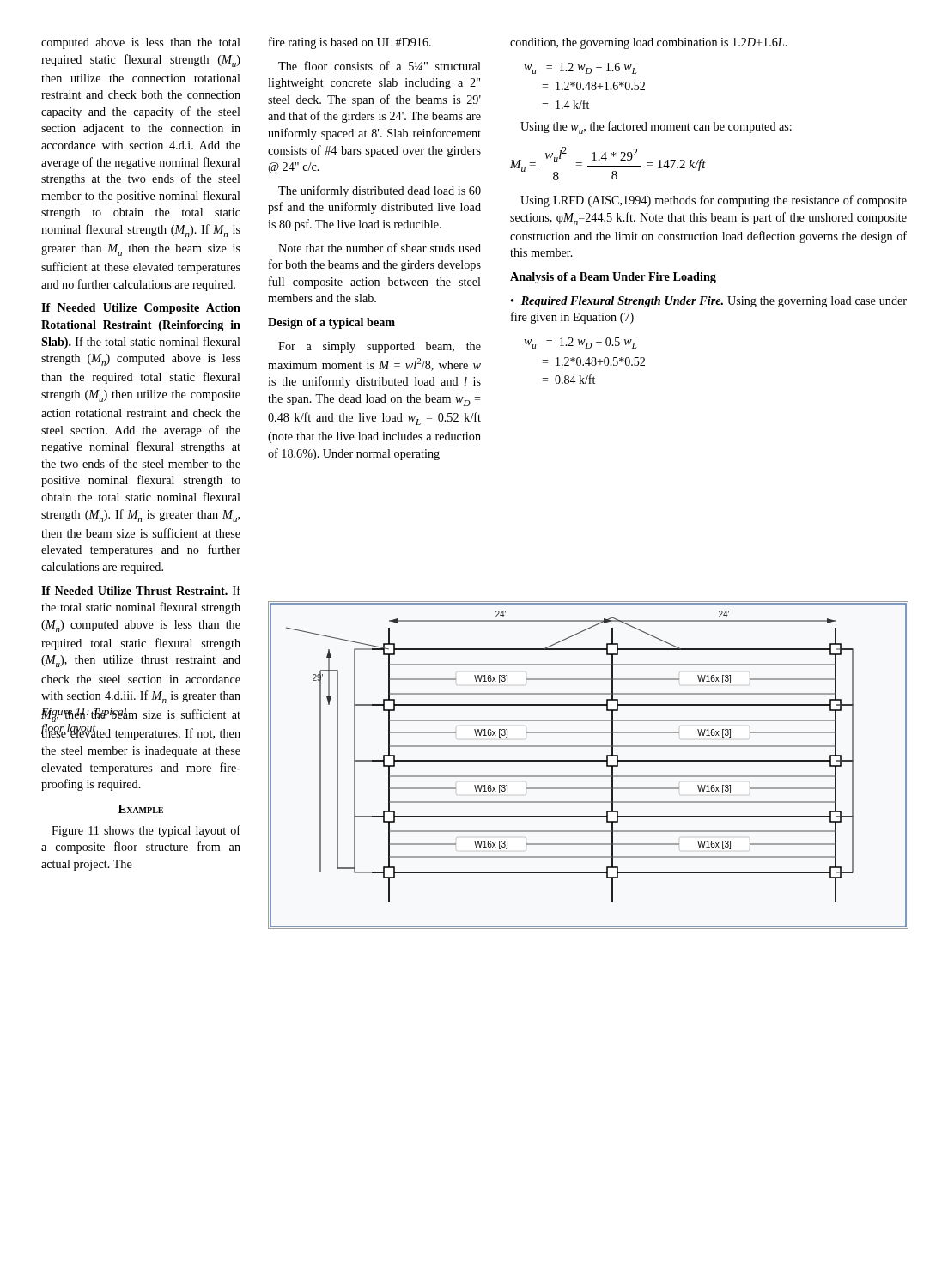Find the block on this page that starts "Using the wu,"
The image size is (948, 1288).
click(x=708, y=128)
